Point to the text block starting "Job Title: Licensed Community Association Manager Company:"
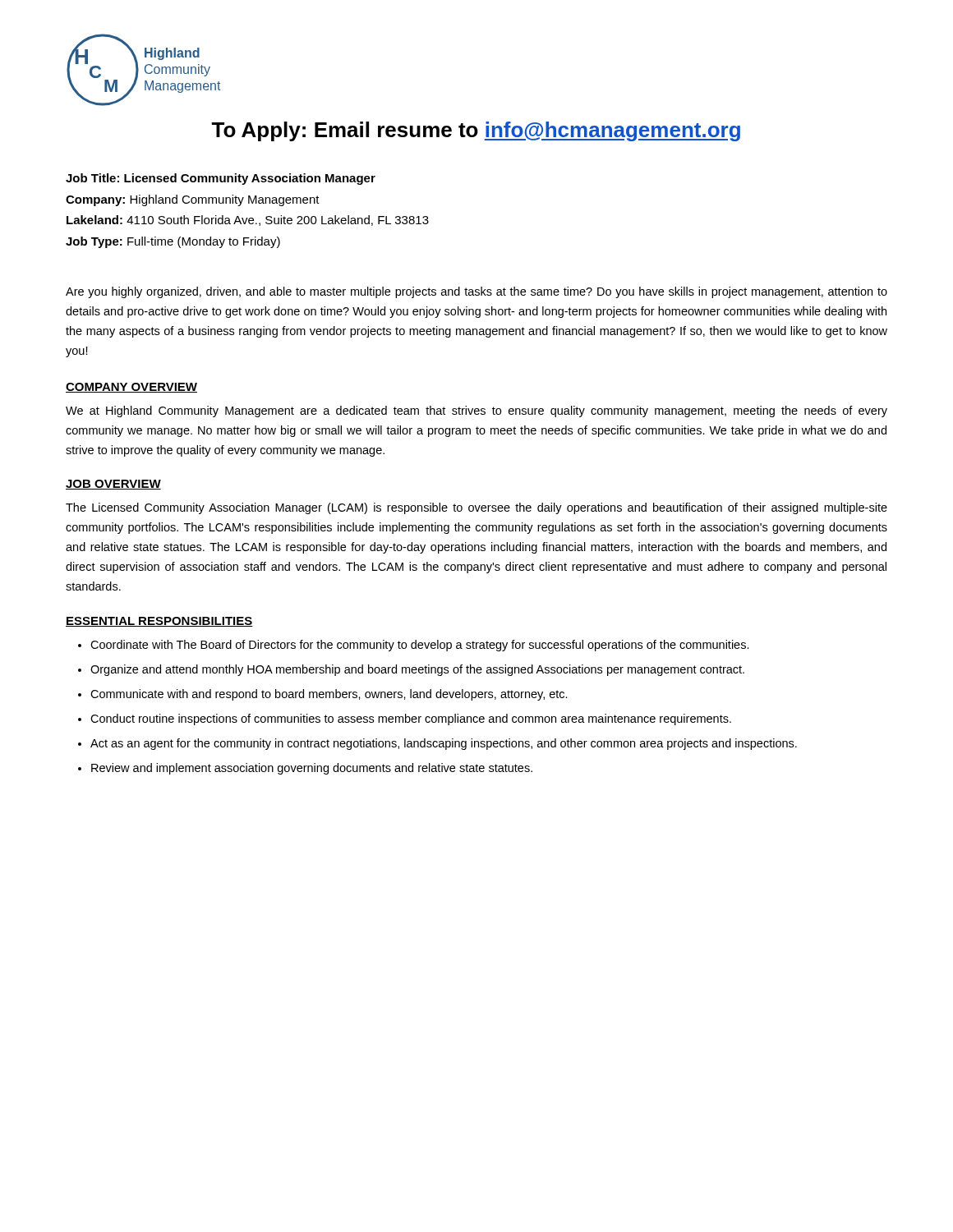The width and height of the screenshot is (953, 1232). (x=221, y=179)
